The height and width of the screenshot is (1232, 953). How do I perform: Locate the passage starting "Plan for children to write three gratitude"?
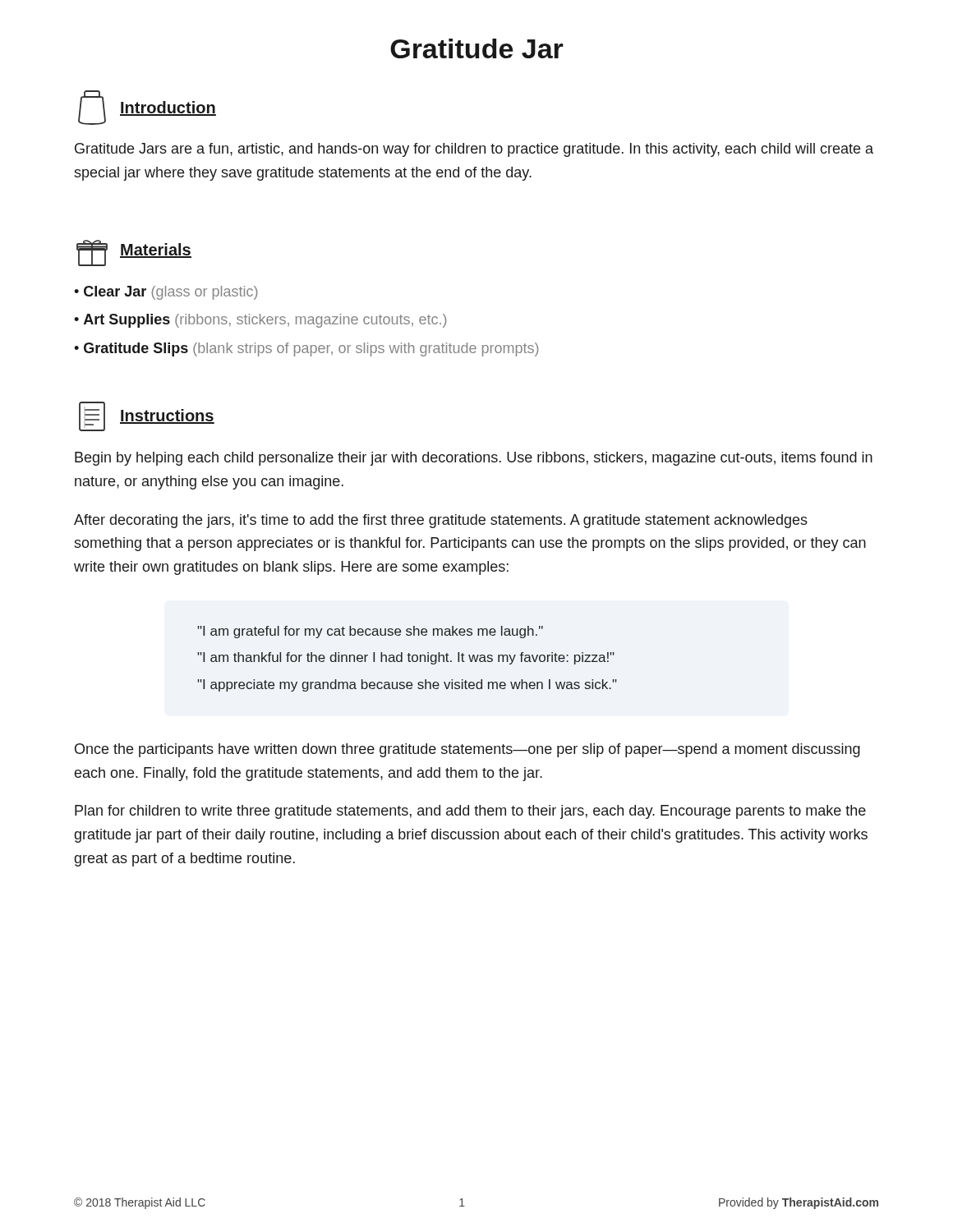point(471,835)
